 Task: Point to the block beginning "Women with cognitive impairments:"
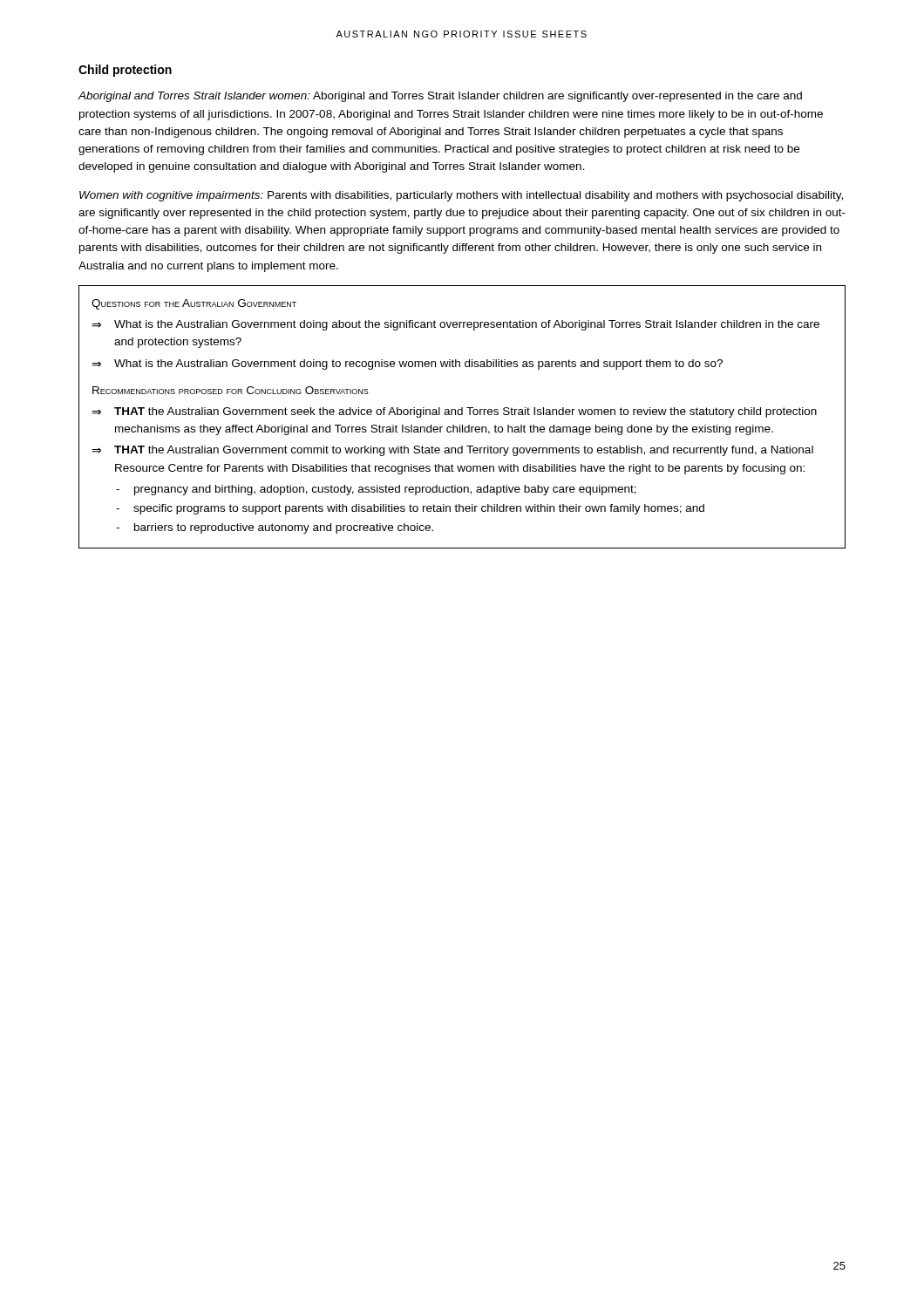[462, 230]
